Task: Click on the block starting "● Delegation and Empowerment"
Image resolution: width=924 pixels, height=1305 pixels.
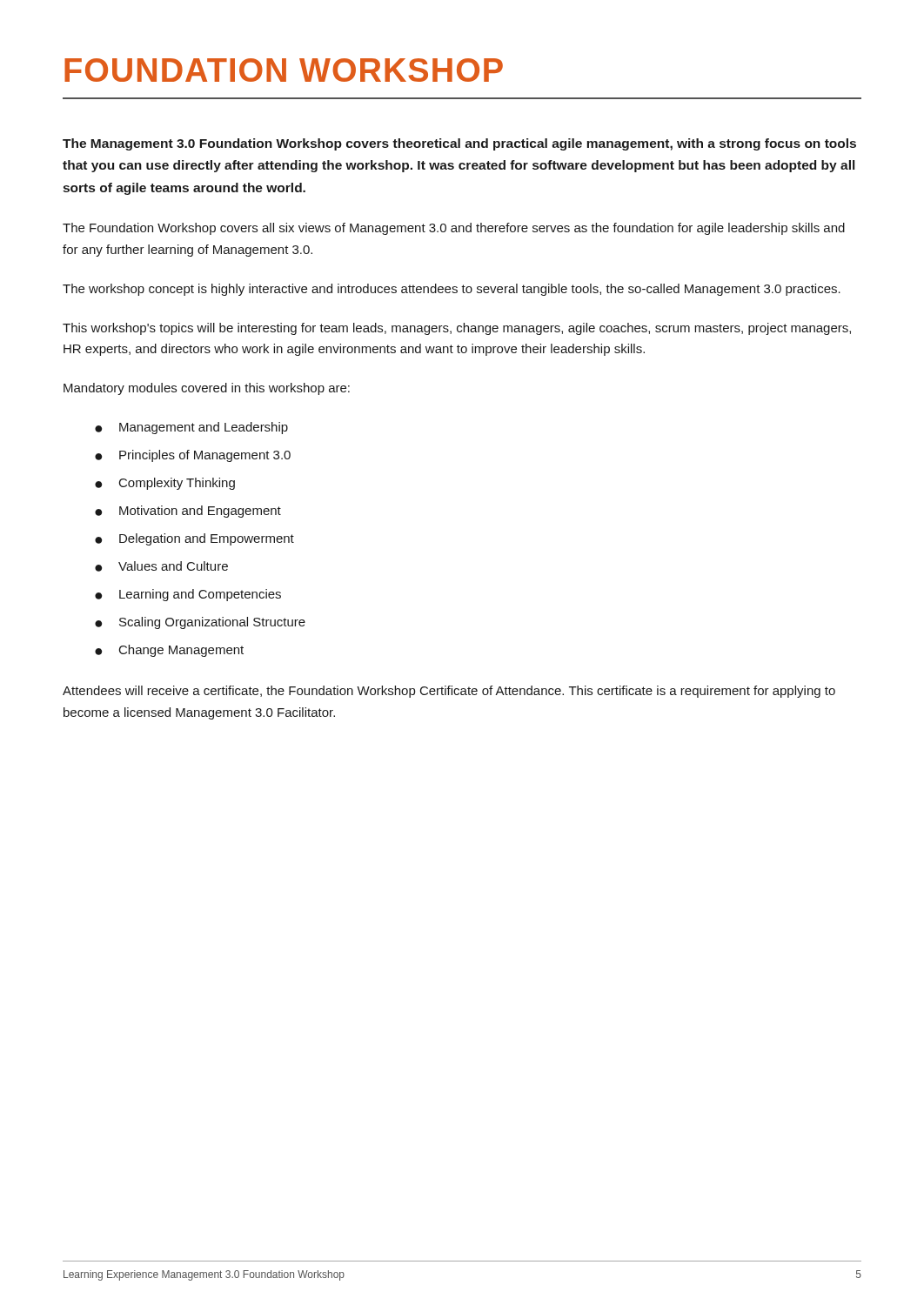Action: pos(194,540)
